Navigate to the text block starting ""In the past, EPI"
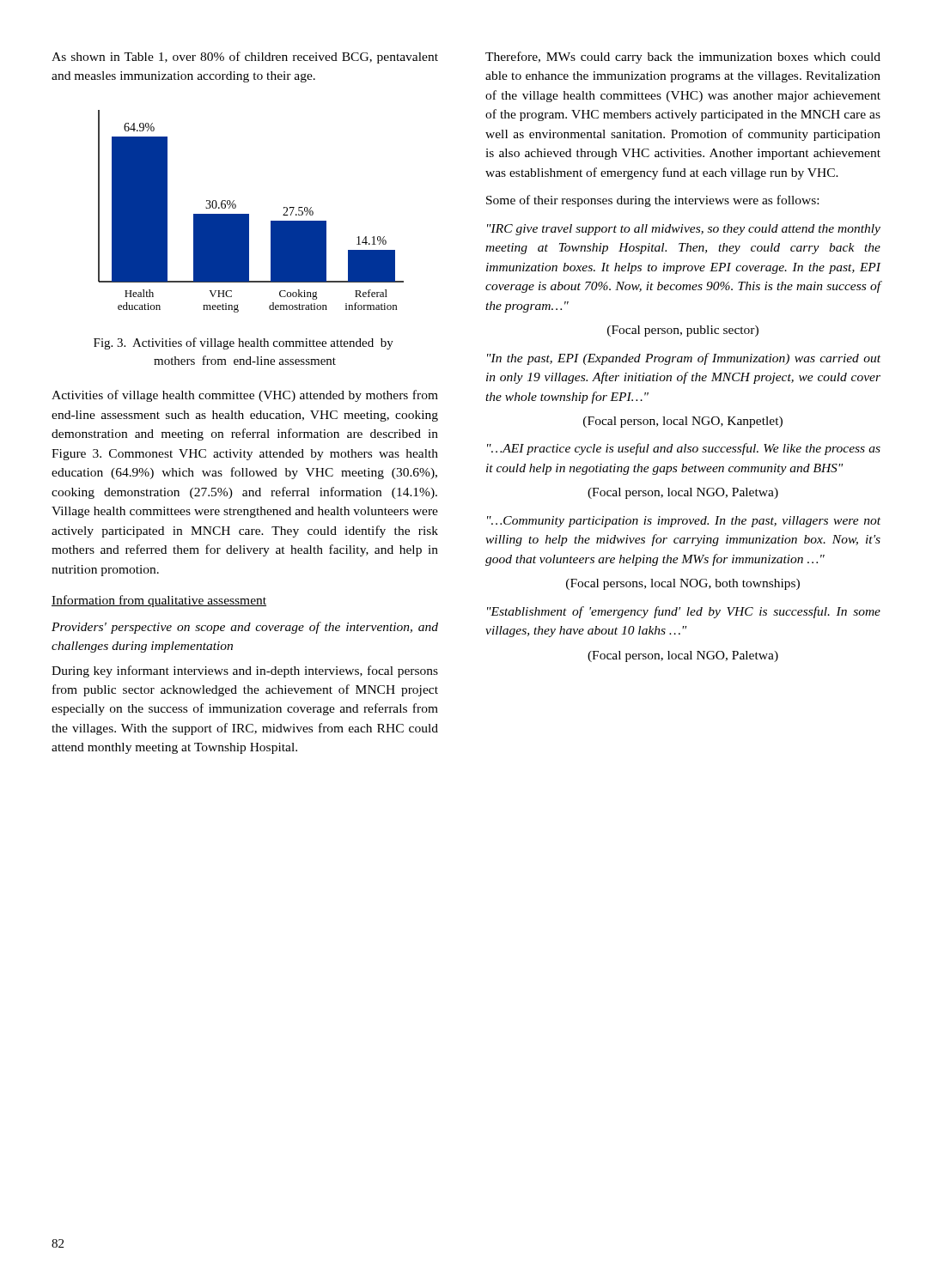932x1288 pixels. [683, 377]
